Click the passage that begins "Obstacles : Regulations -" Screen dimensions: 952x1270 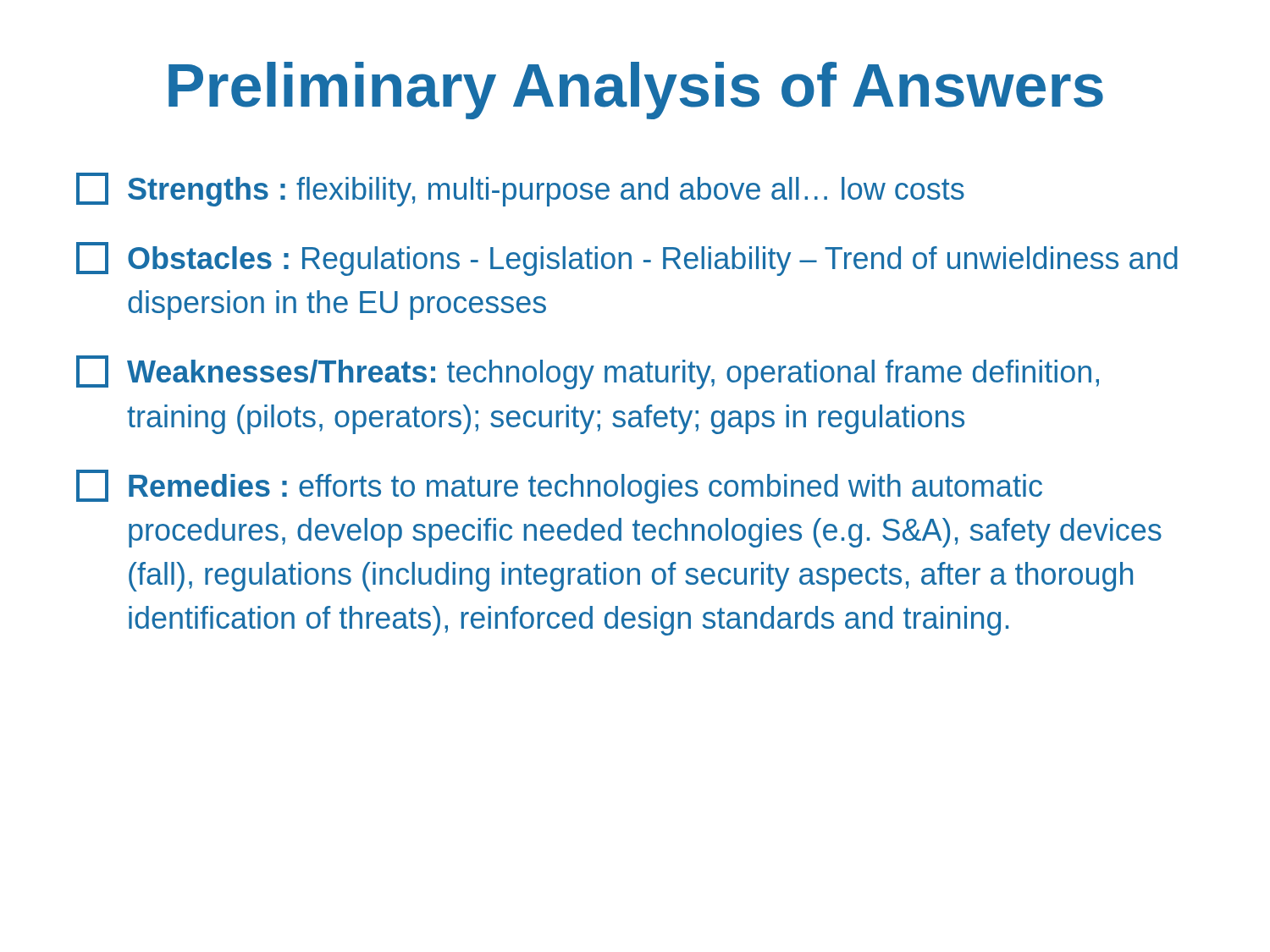coord(635,281)
